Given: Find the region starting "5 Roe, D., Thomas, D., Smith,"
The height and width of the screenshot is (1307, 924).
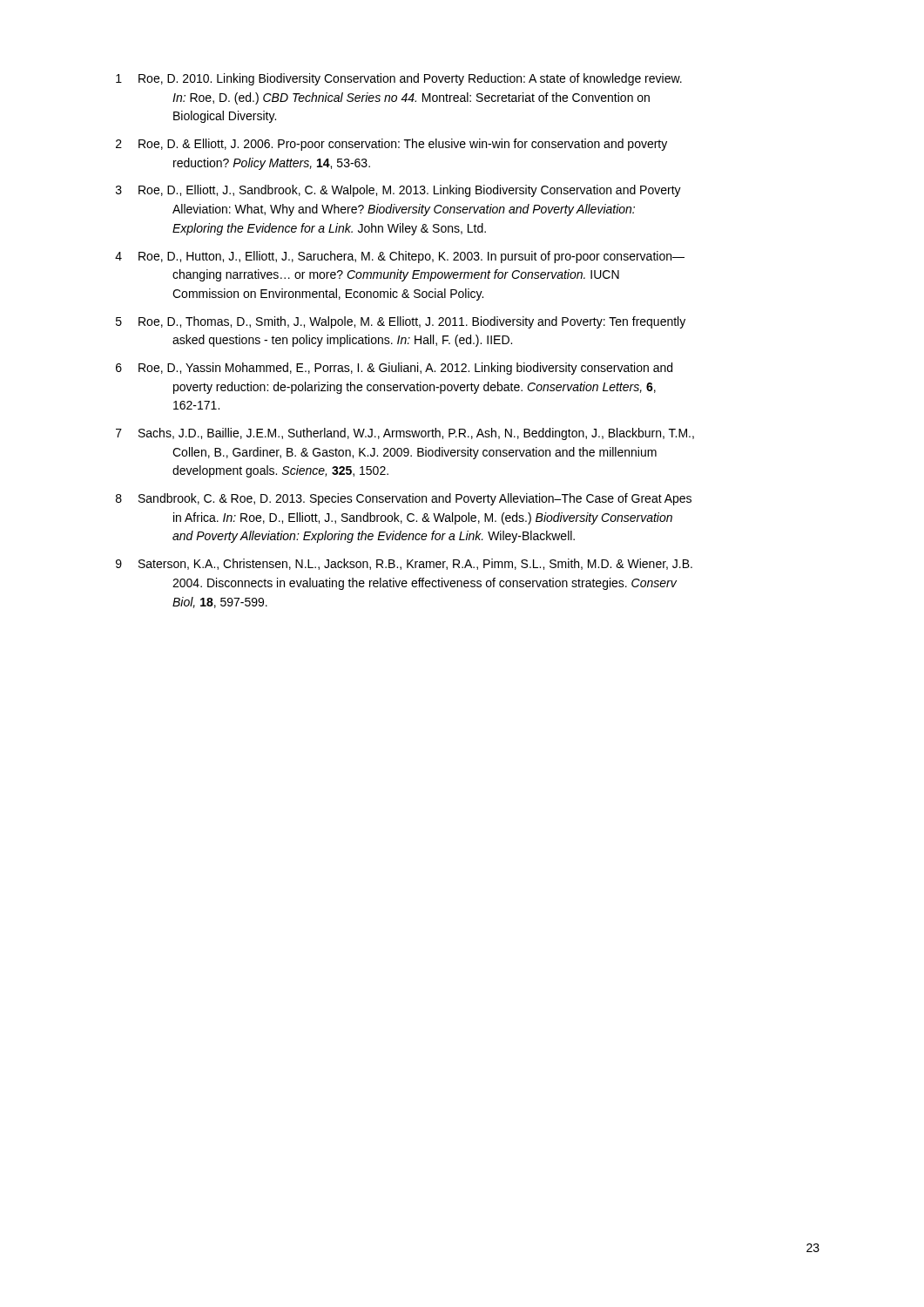Looking at the screenshot, I should pos(453,331).
